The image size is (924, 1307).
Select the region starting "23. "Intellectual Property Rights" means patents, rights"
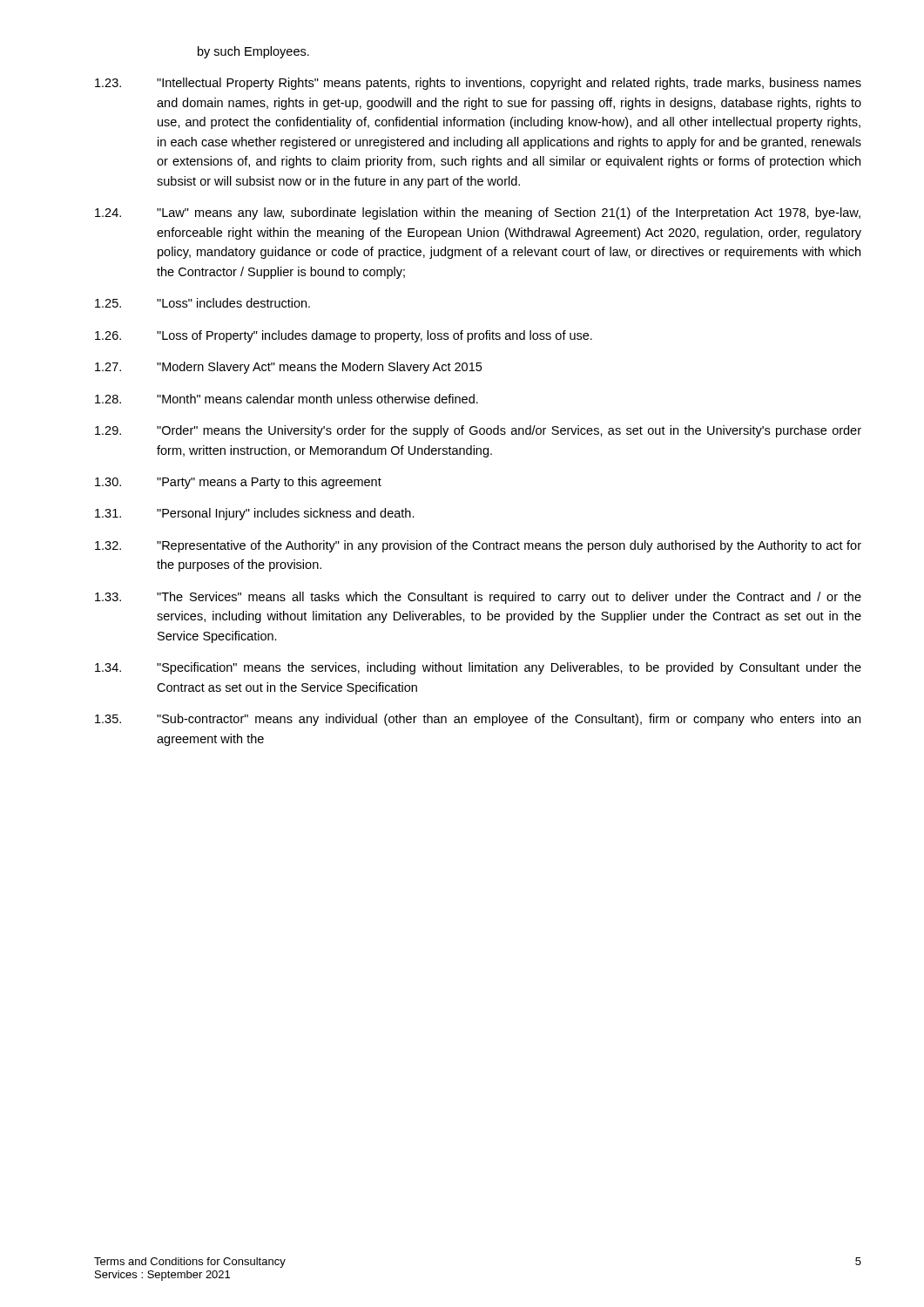[478, 132]
